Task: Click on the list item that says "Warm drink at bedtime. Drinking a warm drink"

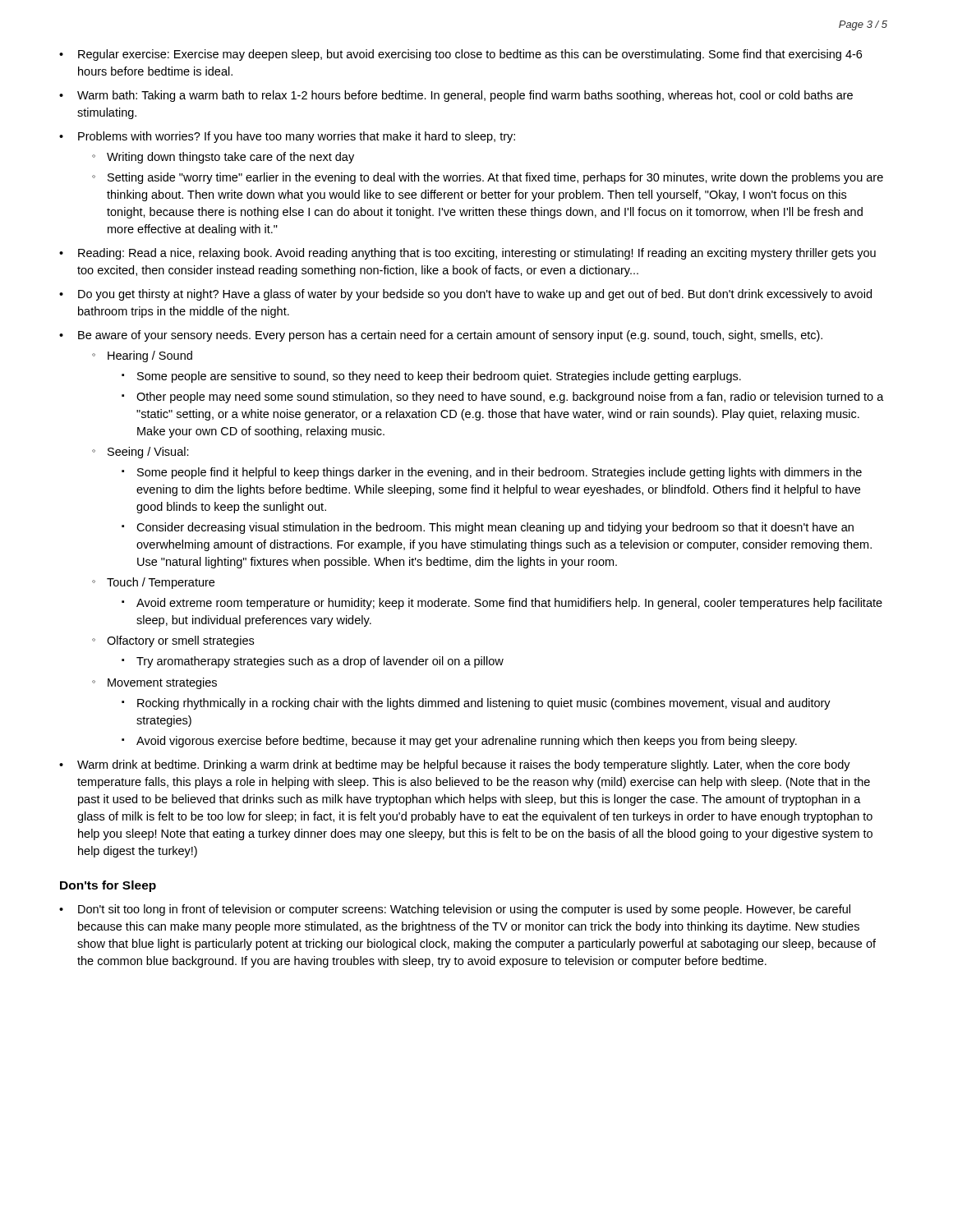Action: [475, 807]
